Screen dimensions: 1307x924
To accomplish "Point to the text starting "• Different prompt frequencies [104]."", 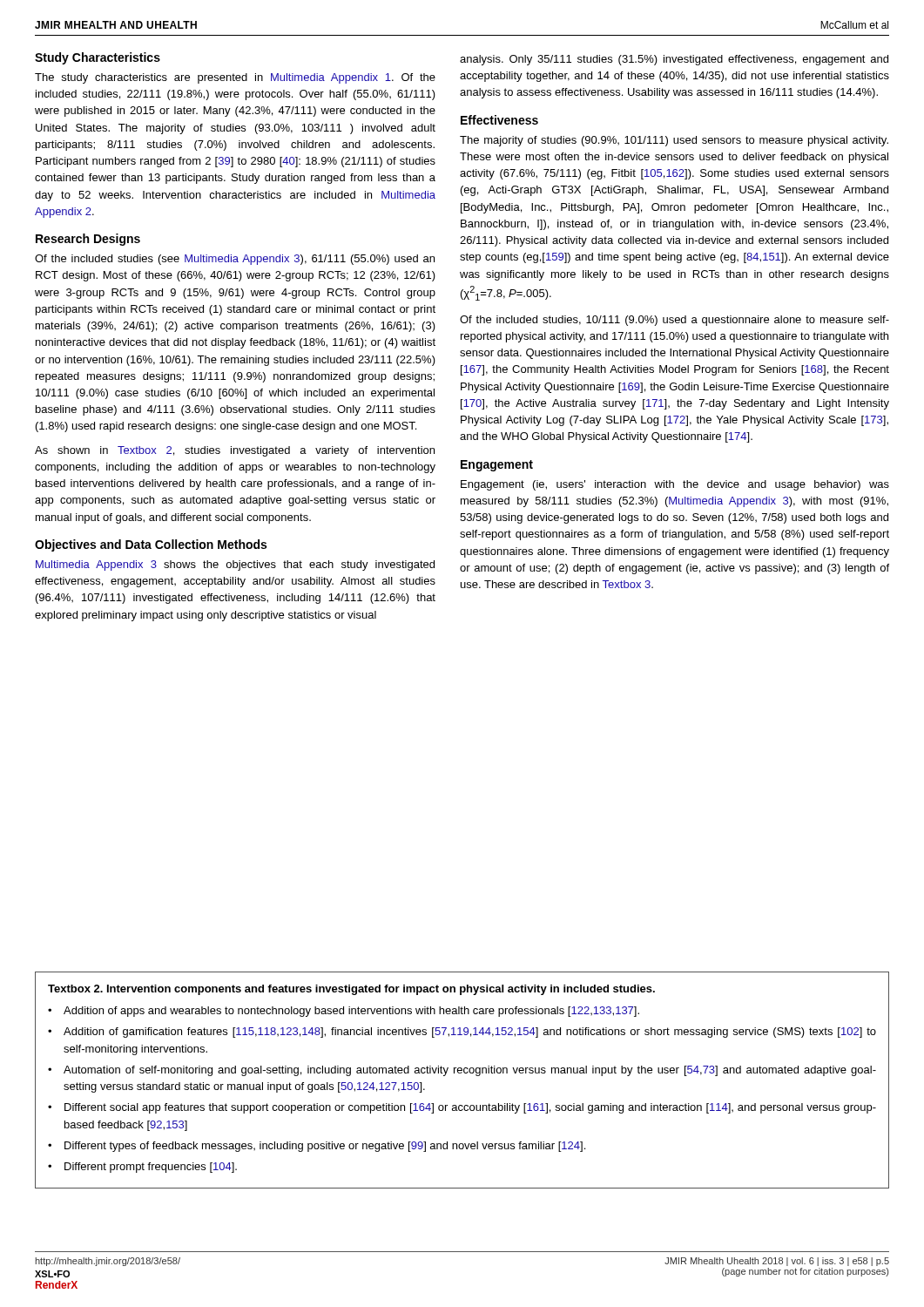I will 143,1166.
